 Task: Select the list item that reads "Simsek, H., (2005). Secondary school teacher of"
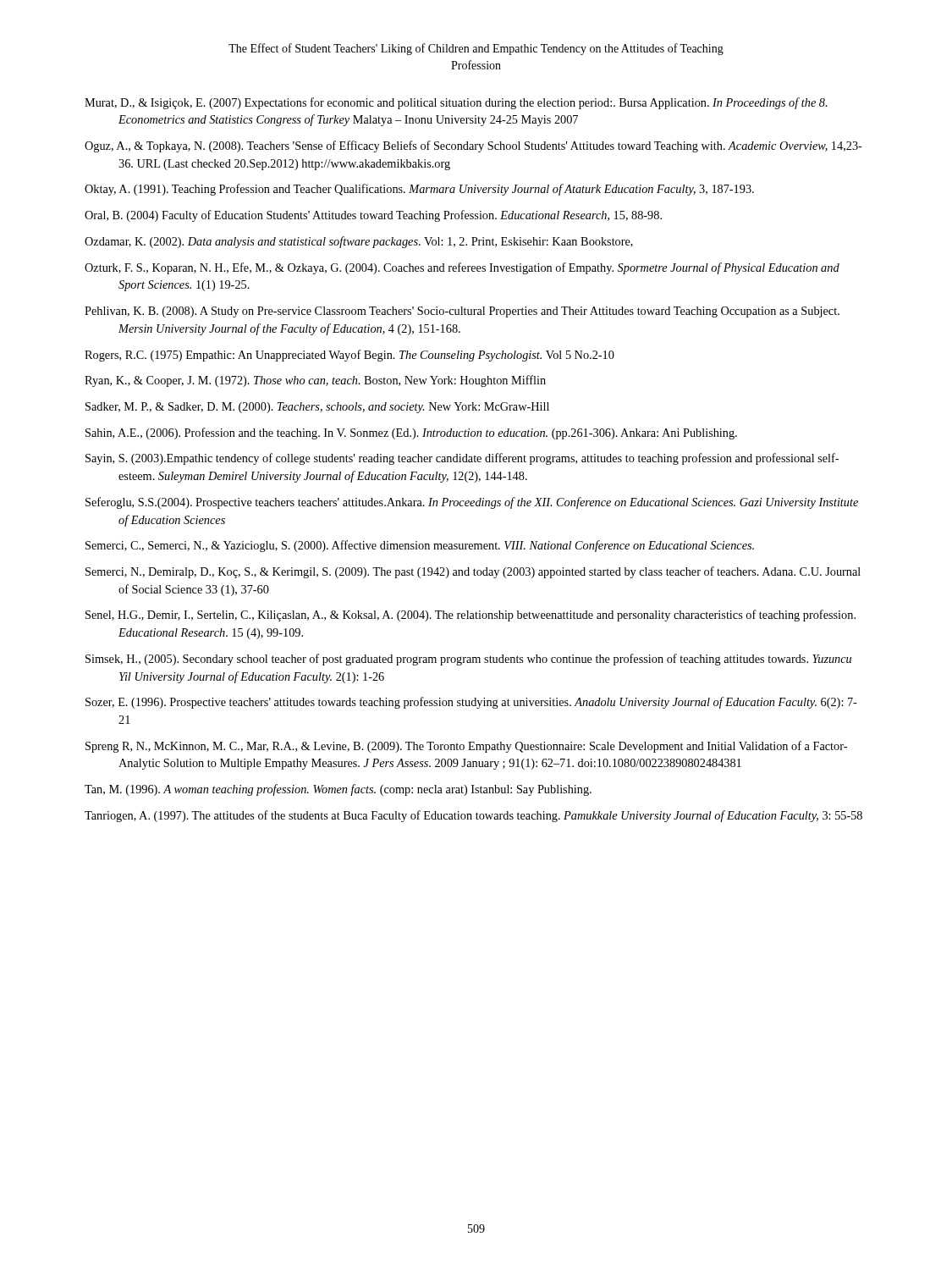tap(468, 667)
